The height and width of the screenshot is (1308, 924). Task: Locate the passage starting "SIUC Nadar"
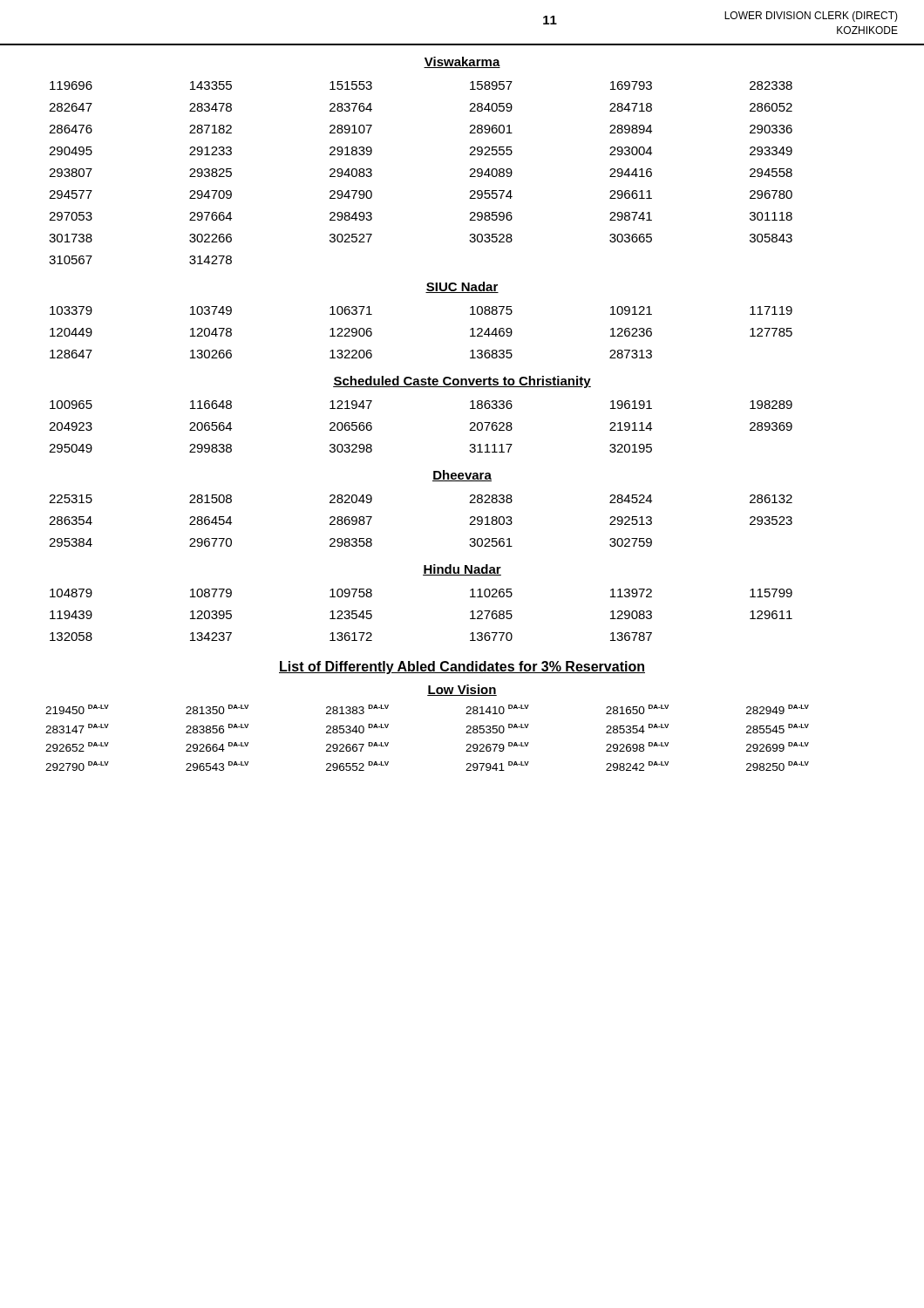coord(462,286)
